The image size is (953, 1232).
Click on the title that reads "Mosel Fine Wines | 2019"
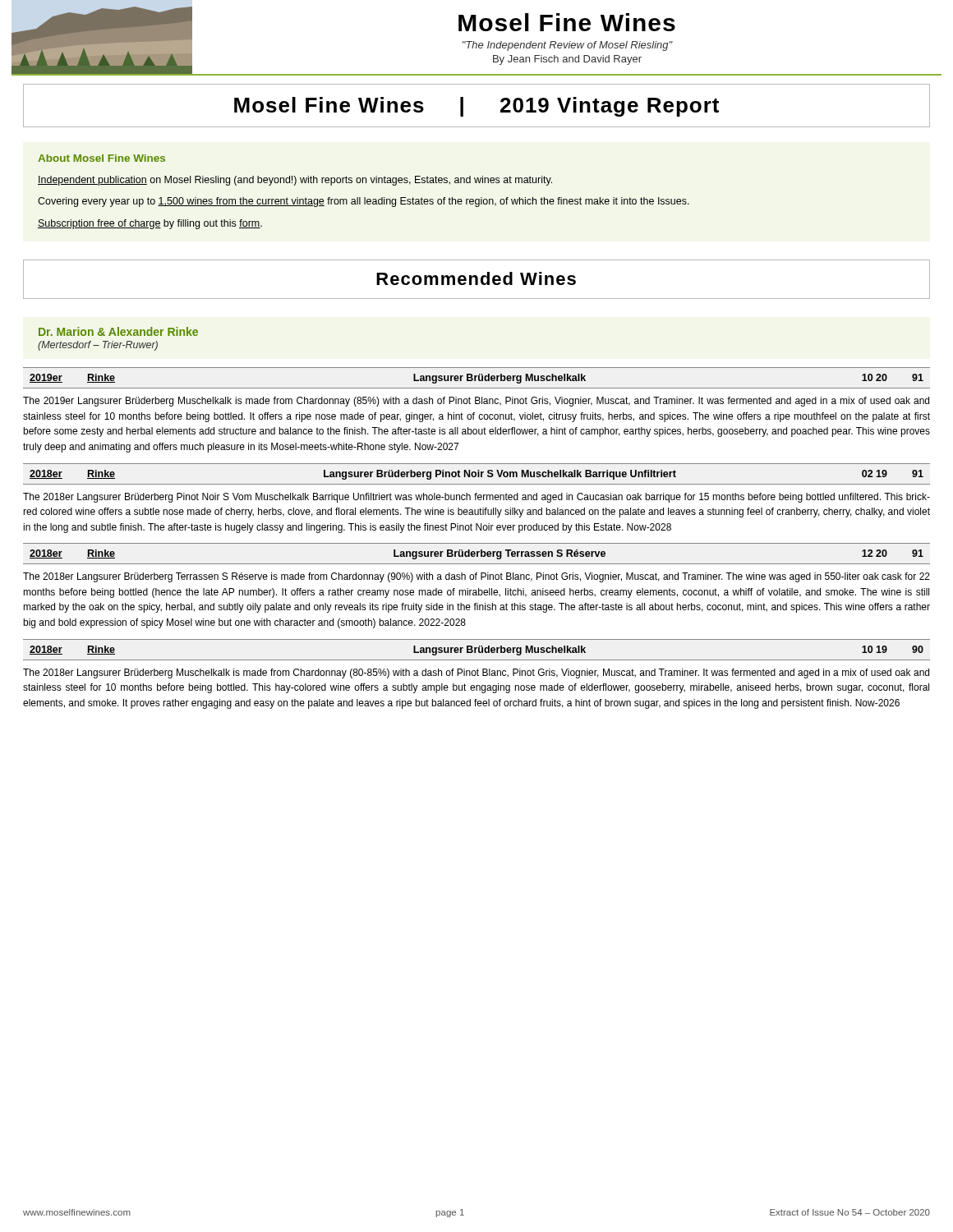click(329, 106)
